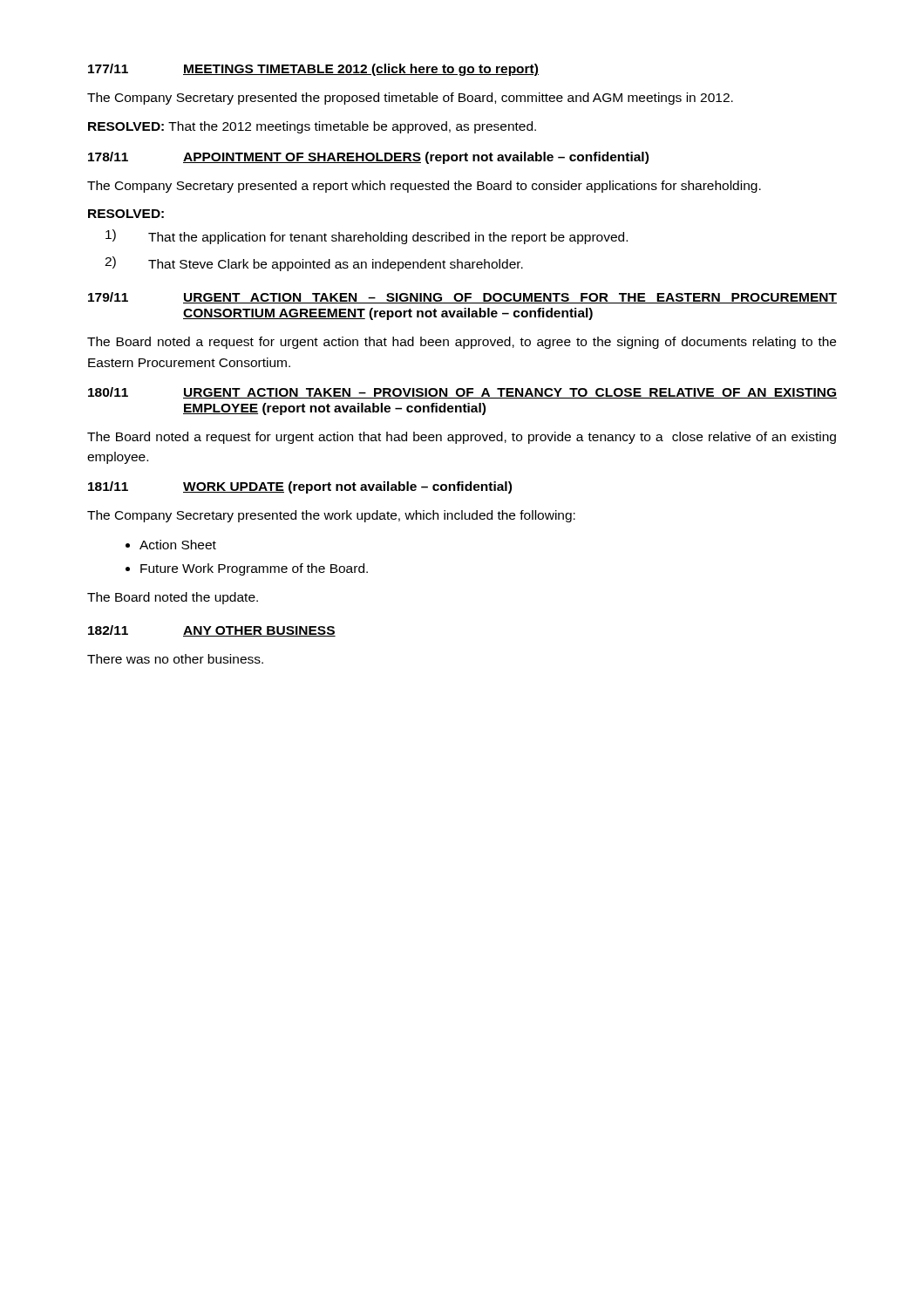Image resolution: width=924 pixels, height=1308 pixels.
Task: Point to the text block starting "The Company Secretary presented the proposed"
Action: point(410,97)
